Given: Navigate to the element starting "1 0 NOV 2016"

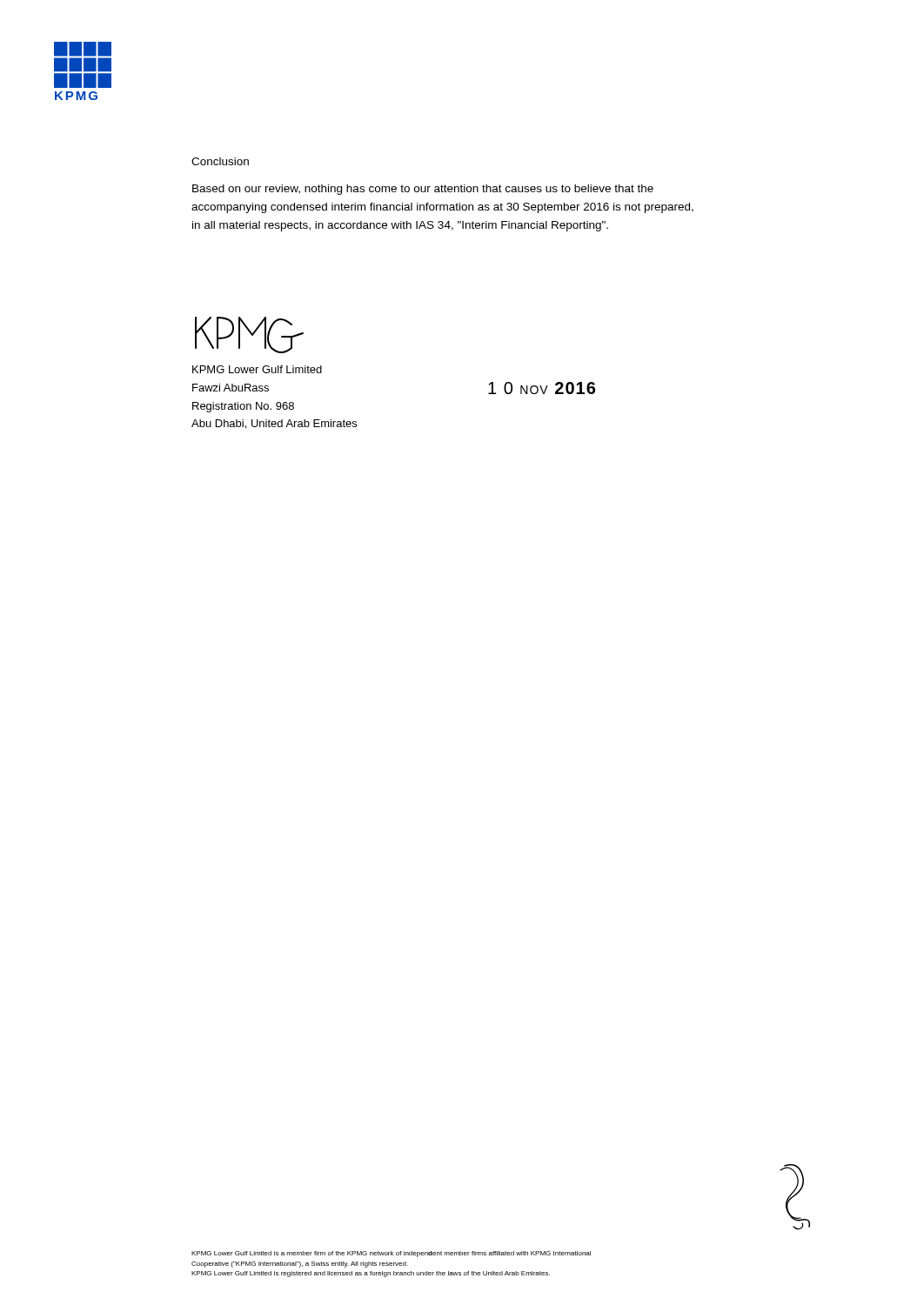Looking at the screenshot, I should [x=542, y=388].
